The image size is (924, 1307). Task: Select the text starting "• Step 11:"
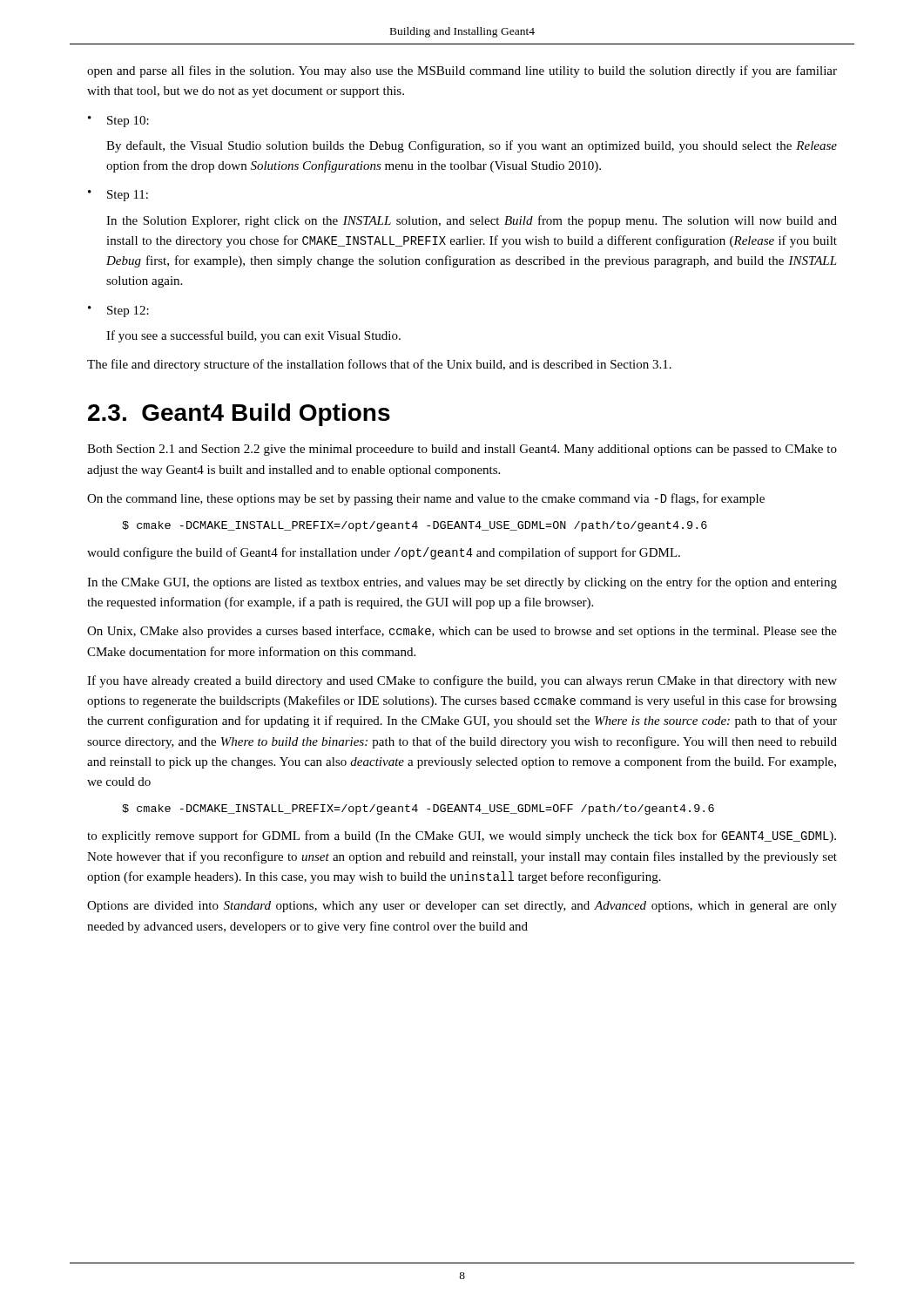[x=118, y=195]
